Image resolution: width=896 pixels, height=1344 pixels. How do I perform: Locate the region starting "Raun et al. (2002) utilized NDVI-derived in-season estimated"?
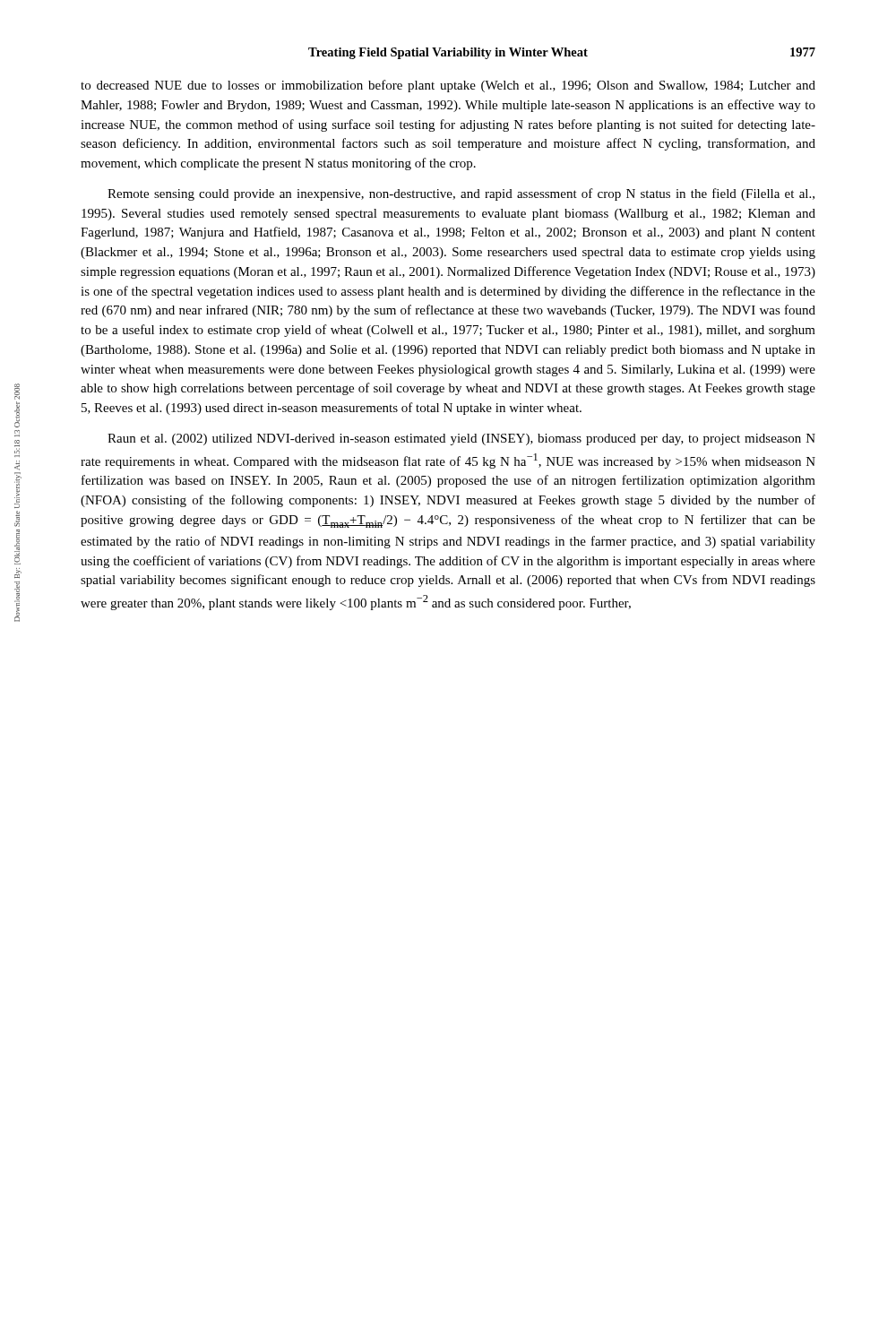(x=448, y=521)
